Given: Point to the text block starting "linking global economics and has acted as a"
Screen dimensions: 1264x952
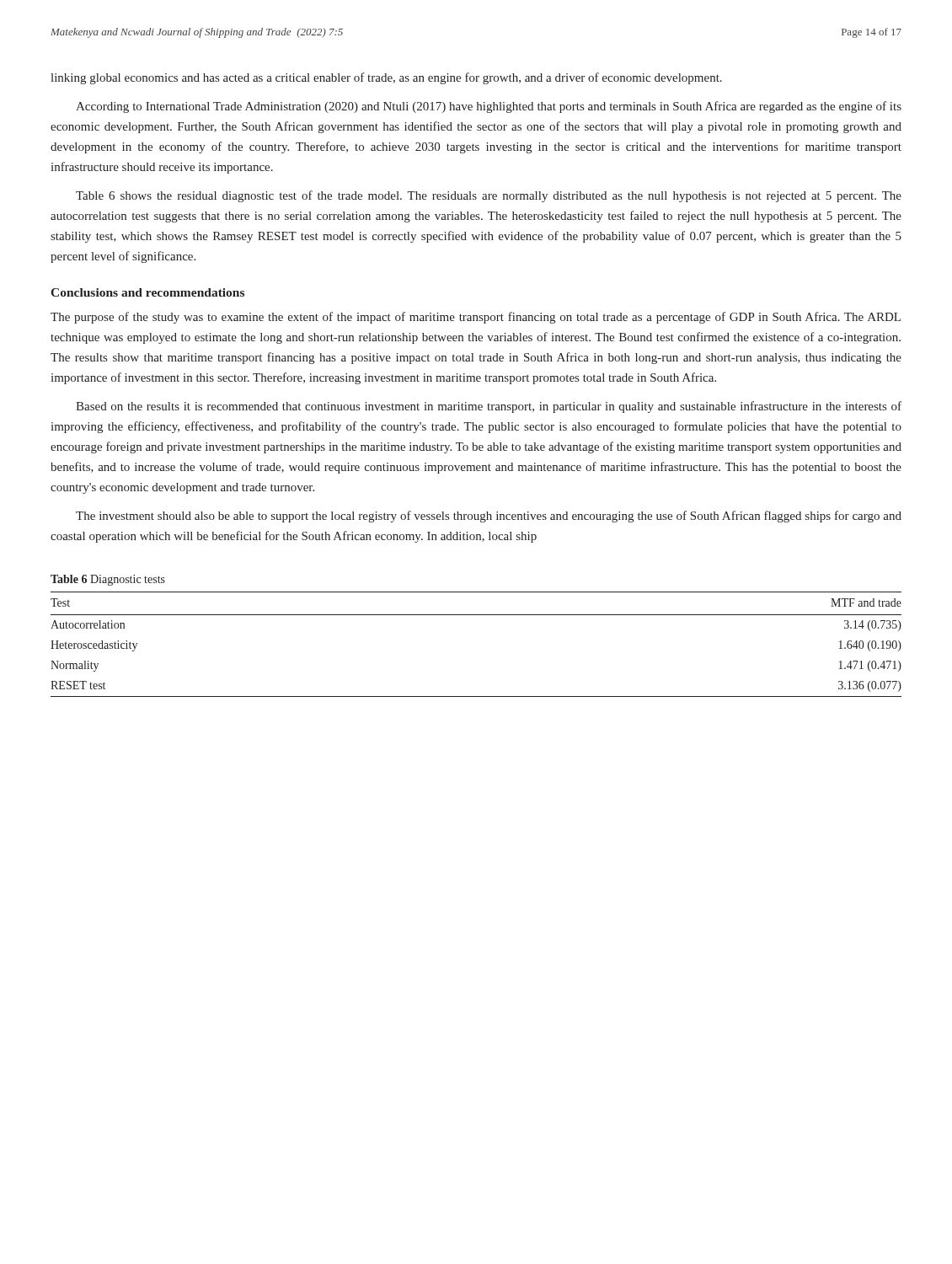Looking at the screenshot, I should point(386,78).
